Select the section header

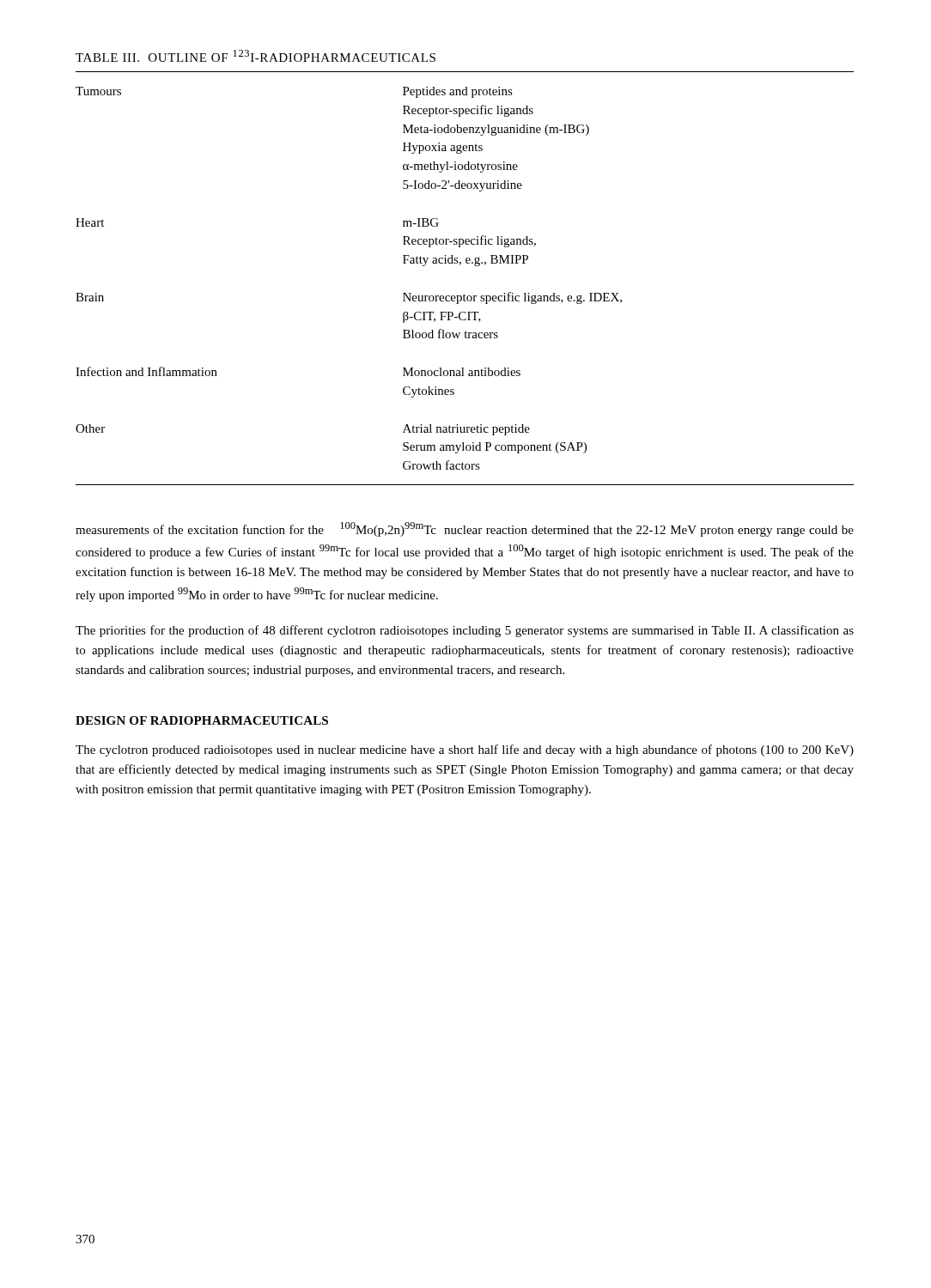tap(202, 720)
